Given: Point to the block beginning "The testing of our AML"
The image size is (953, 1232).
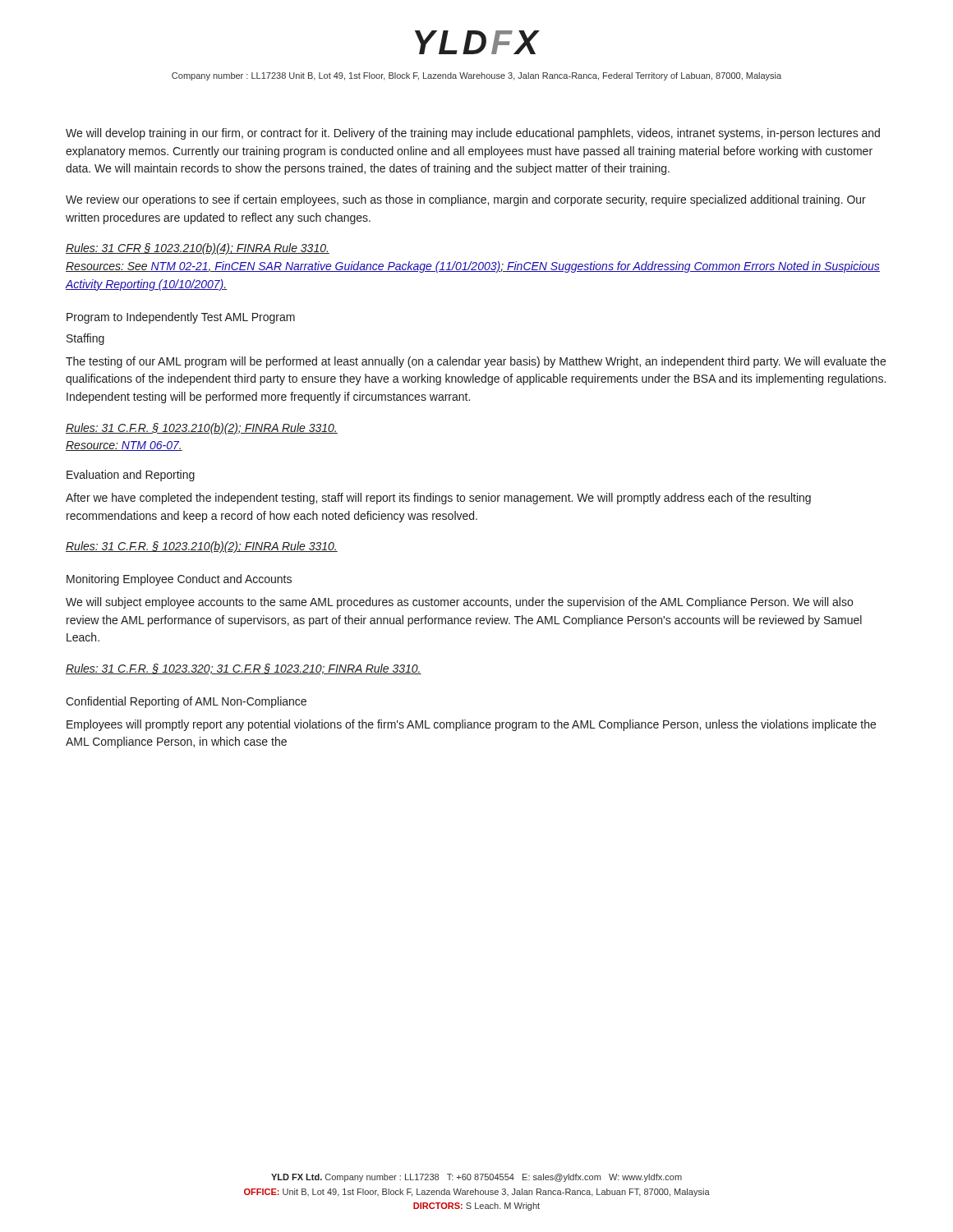Looking at the screenshot, I should 476,379.
